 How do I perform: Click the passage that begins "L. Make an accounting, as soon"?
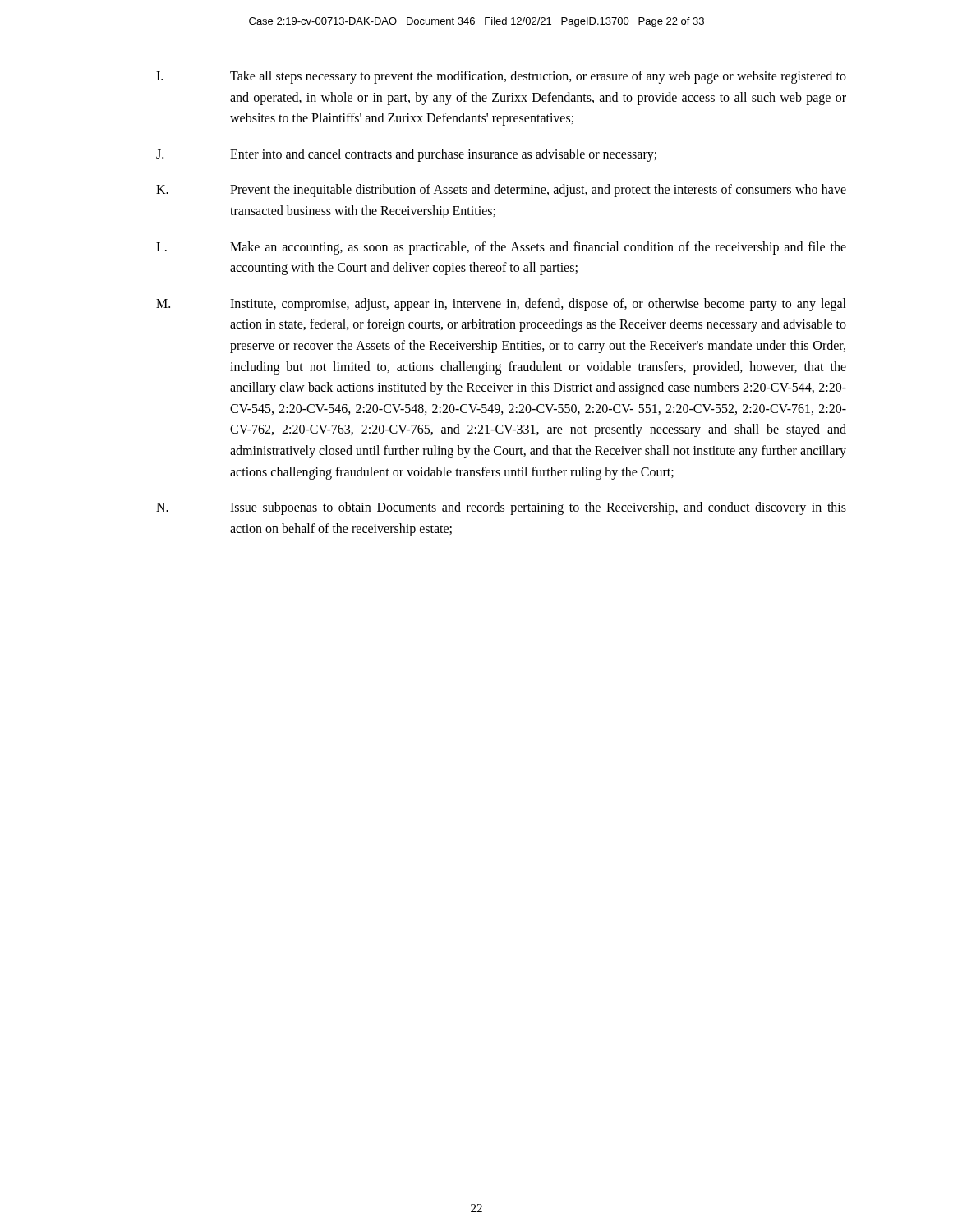coord(476,257)
